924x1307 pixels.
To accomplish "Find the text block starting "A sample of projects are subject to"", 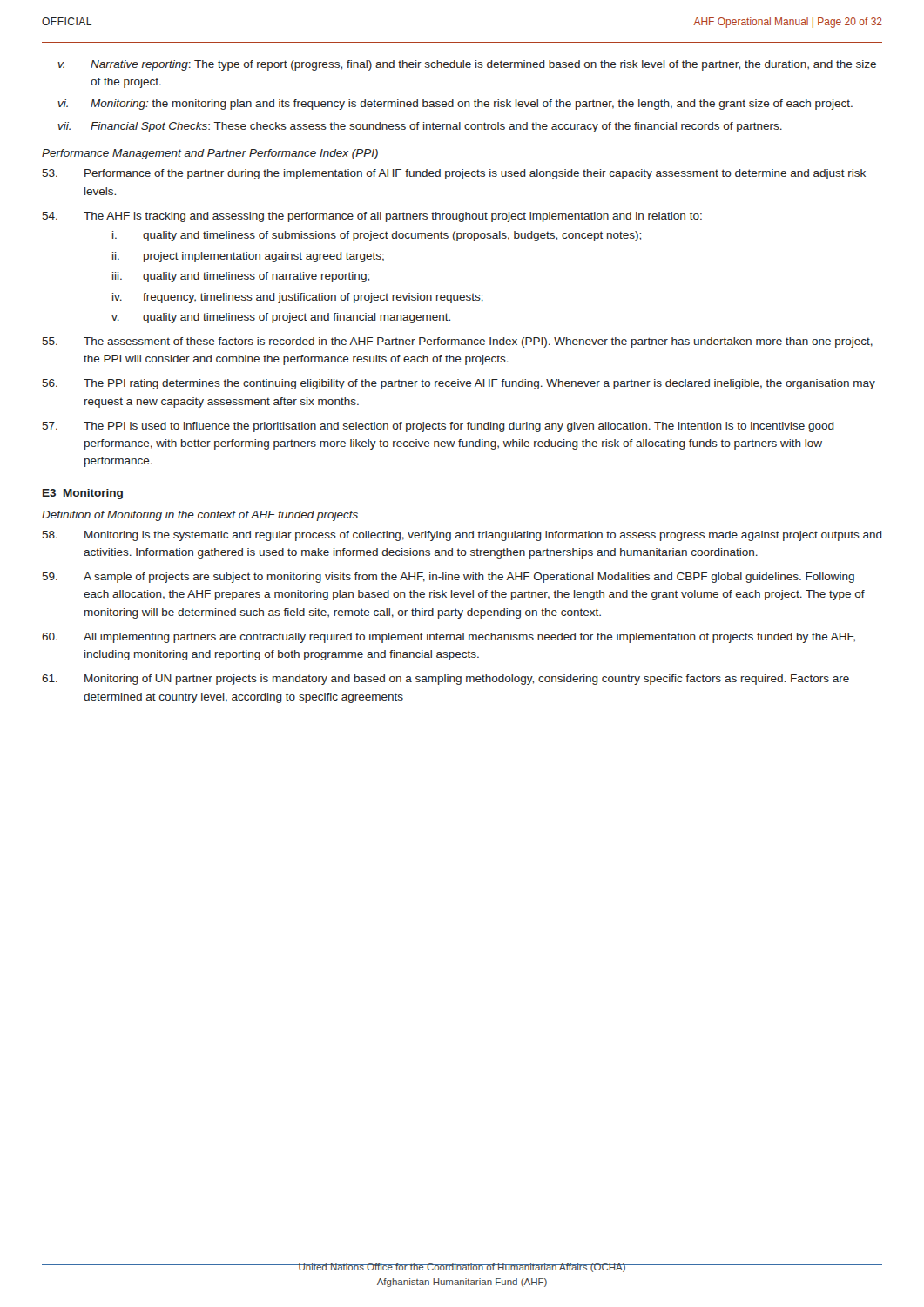I will [462, 595].
